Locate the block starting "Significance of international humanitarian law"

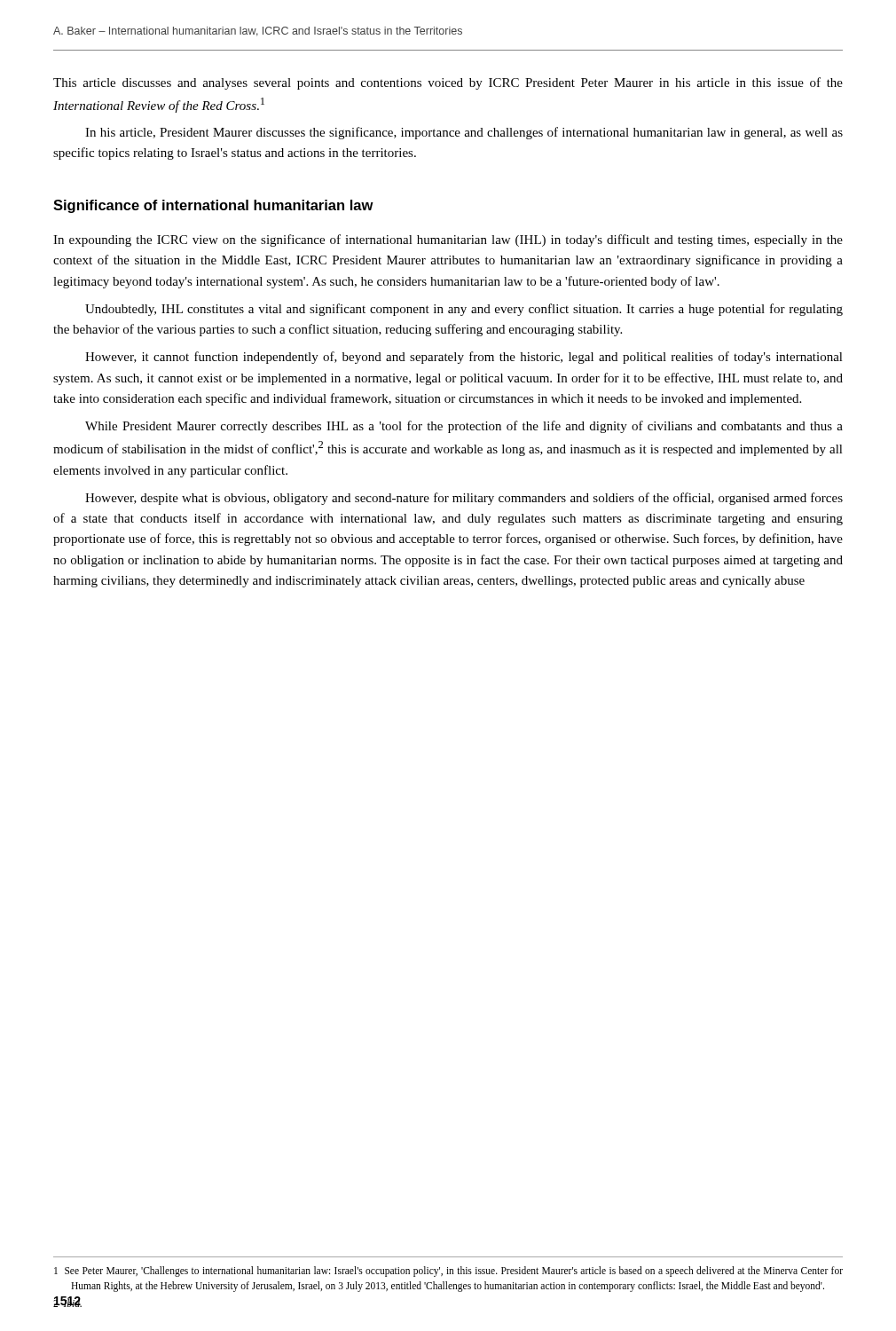(213, 205)
